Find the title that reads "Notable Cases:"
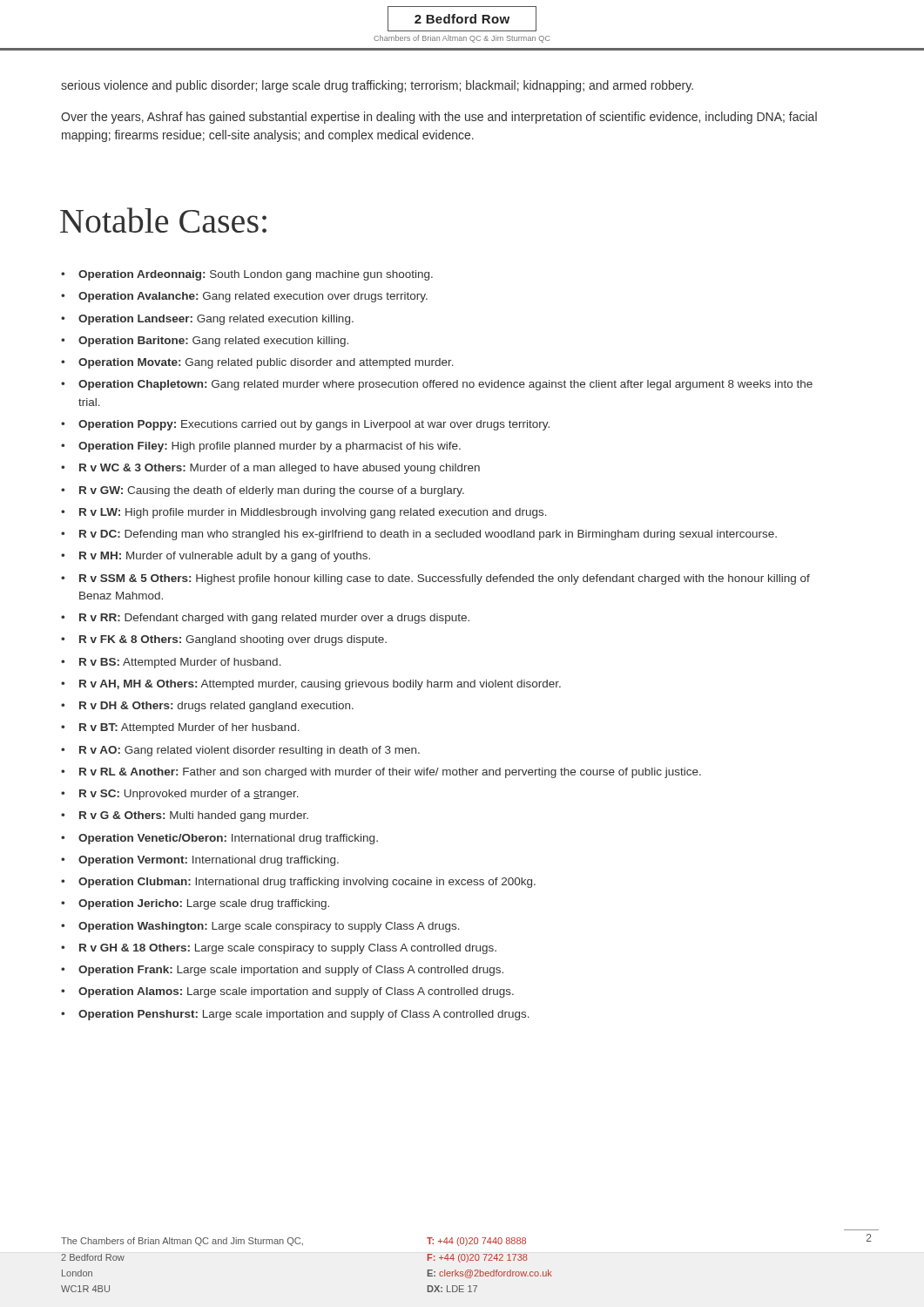Screen dimensions: 1307x924 (x=164, y=221)
